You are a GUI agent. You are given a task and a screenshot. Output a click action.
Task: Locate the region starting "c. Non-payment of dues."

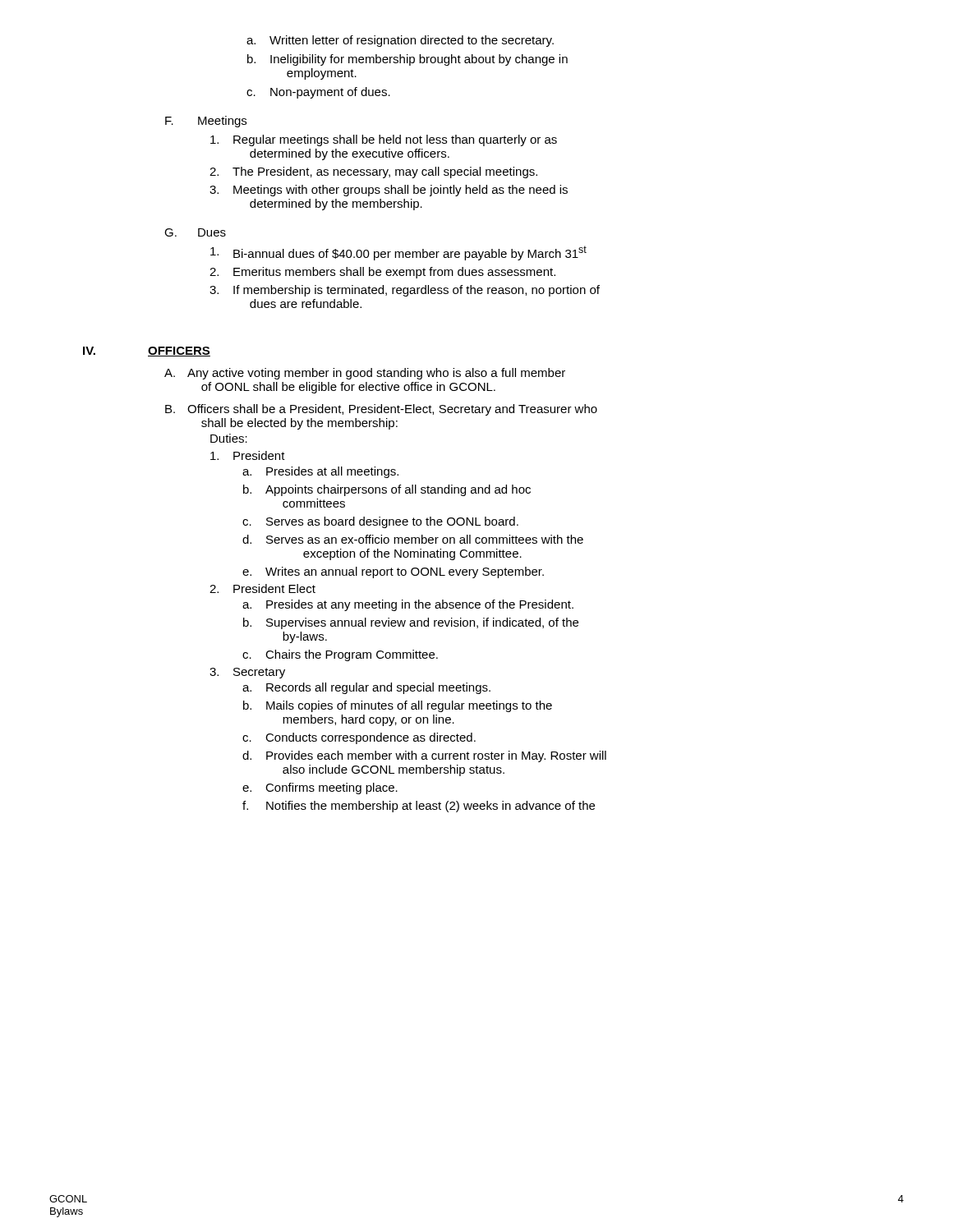[x=319, y=92]
